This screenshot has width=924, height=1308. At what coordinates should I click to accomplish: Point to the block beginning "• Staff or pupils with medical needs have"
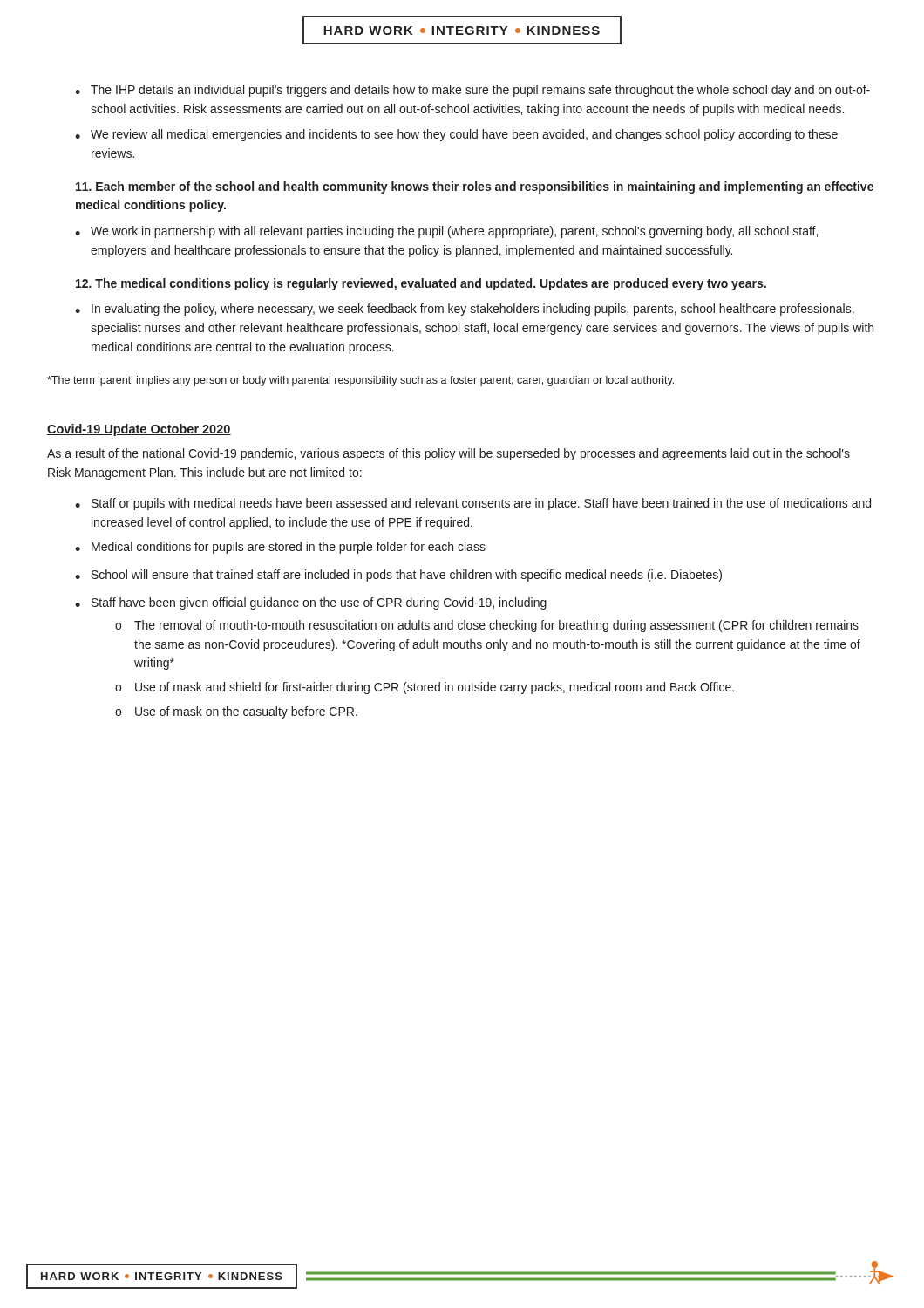476,514
